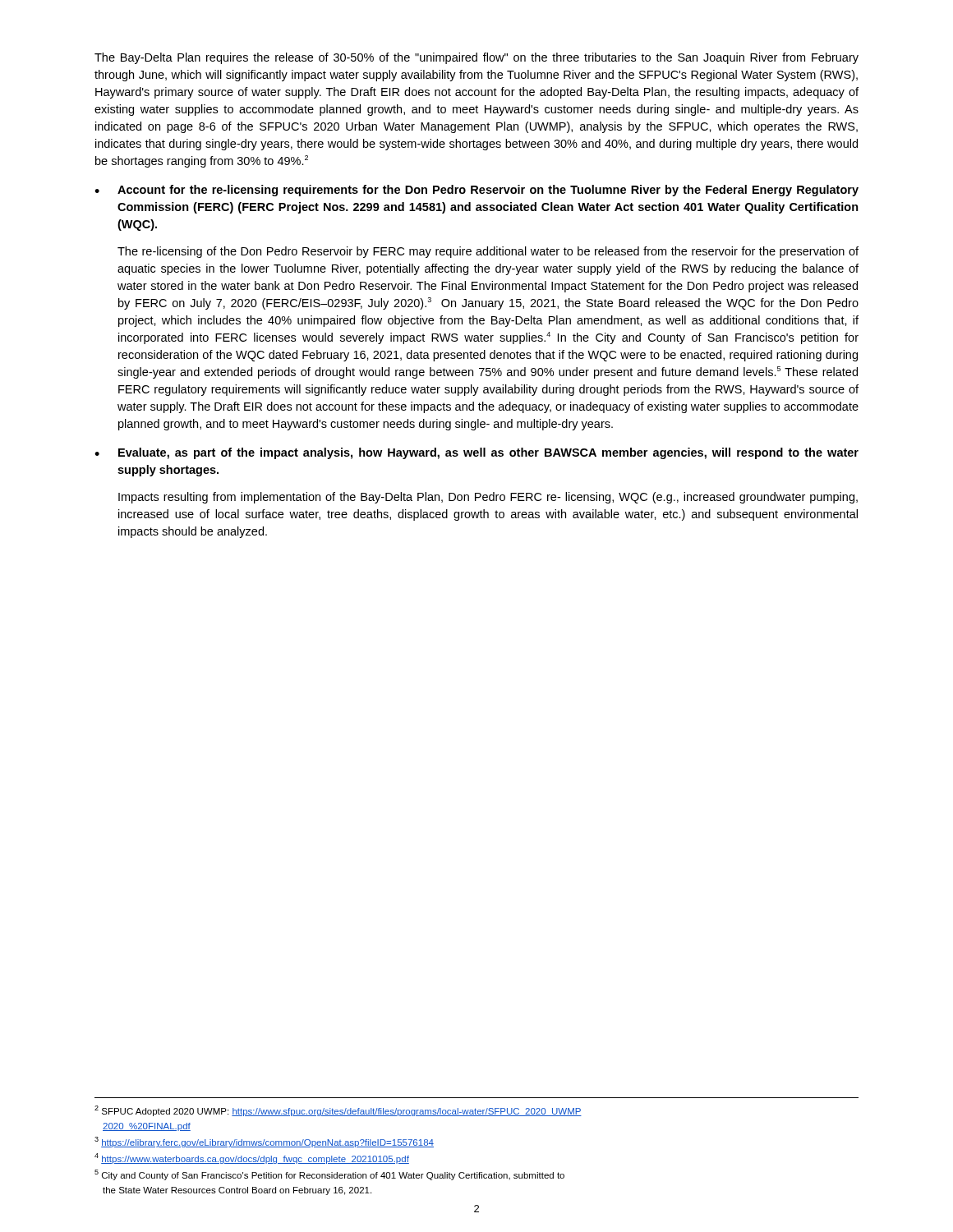Point to the block beginning "The Bay-Delta Plan requires the"

point(476,109)
